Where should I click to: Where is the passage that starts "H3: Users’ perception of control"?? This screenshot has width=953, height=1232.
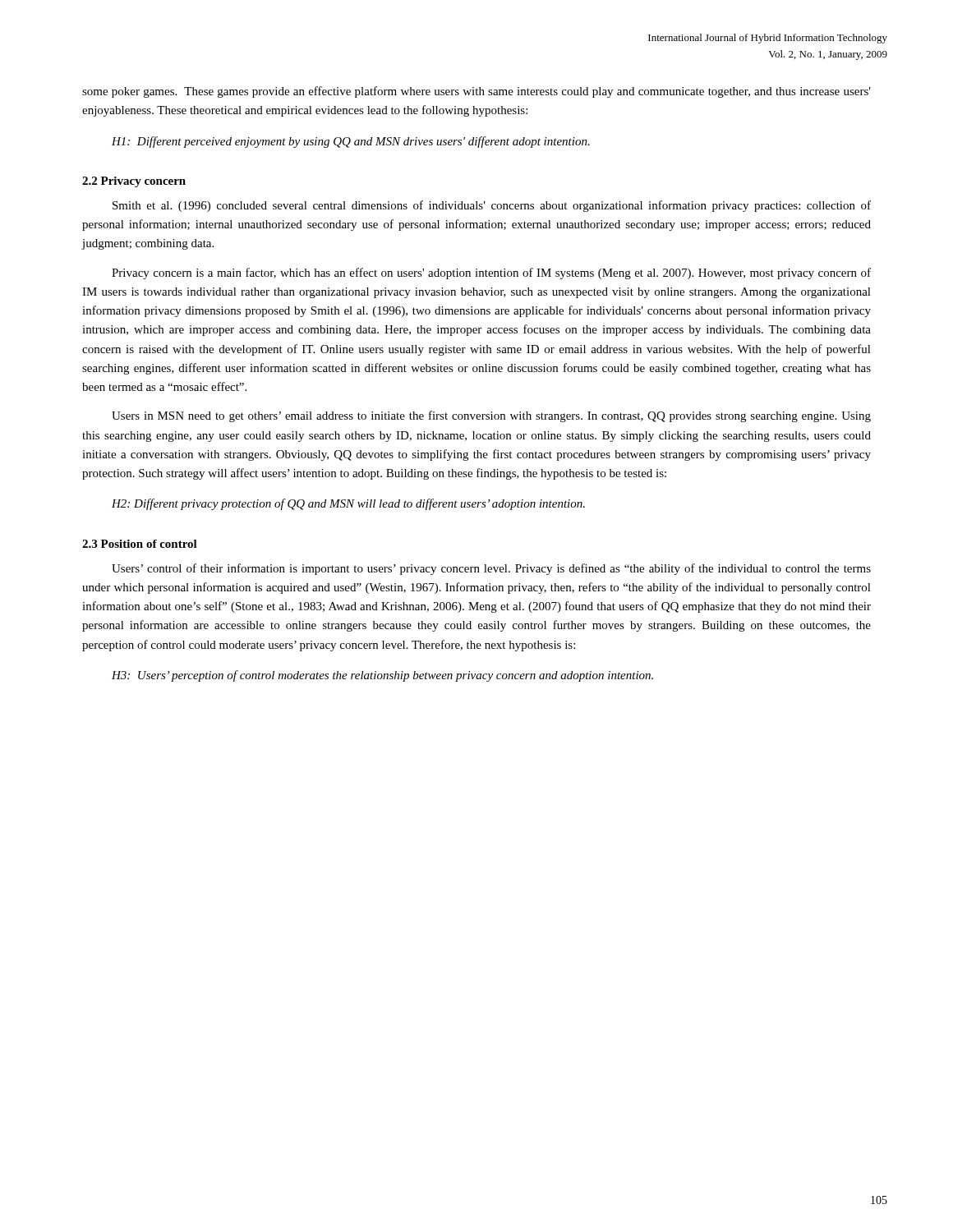coord(491,675)
